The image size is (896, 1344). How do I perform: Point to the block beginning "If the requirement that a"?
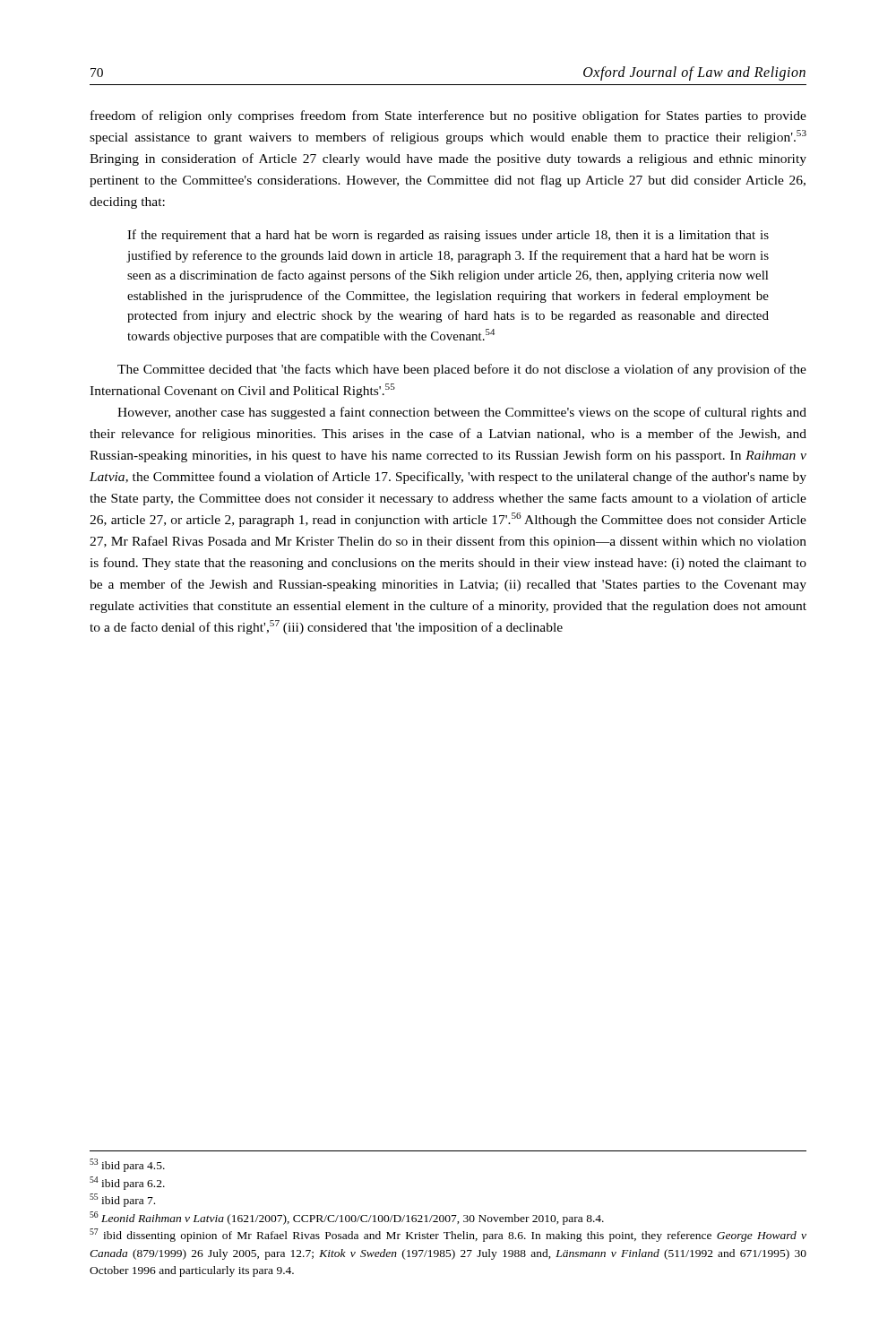[x=448, y=285]
